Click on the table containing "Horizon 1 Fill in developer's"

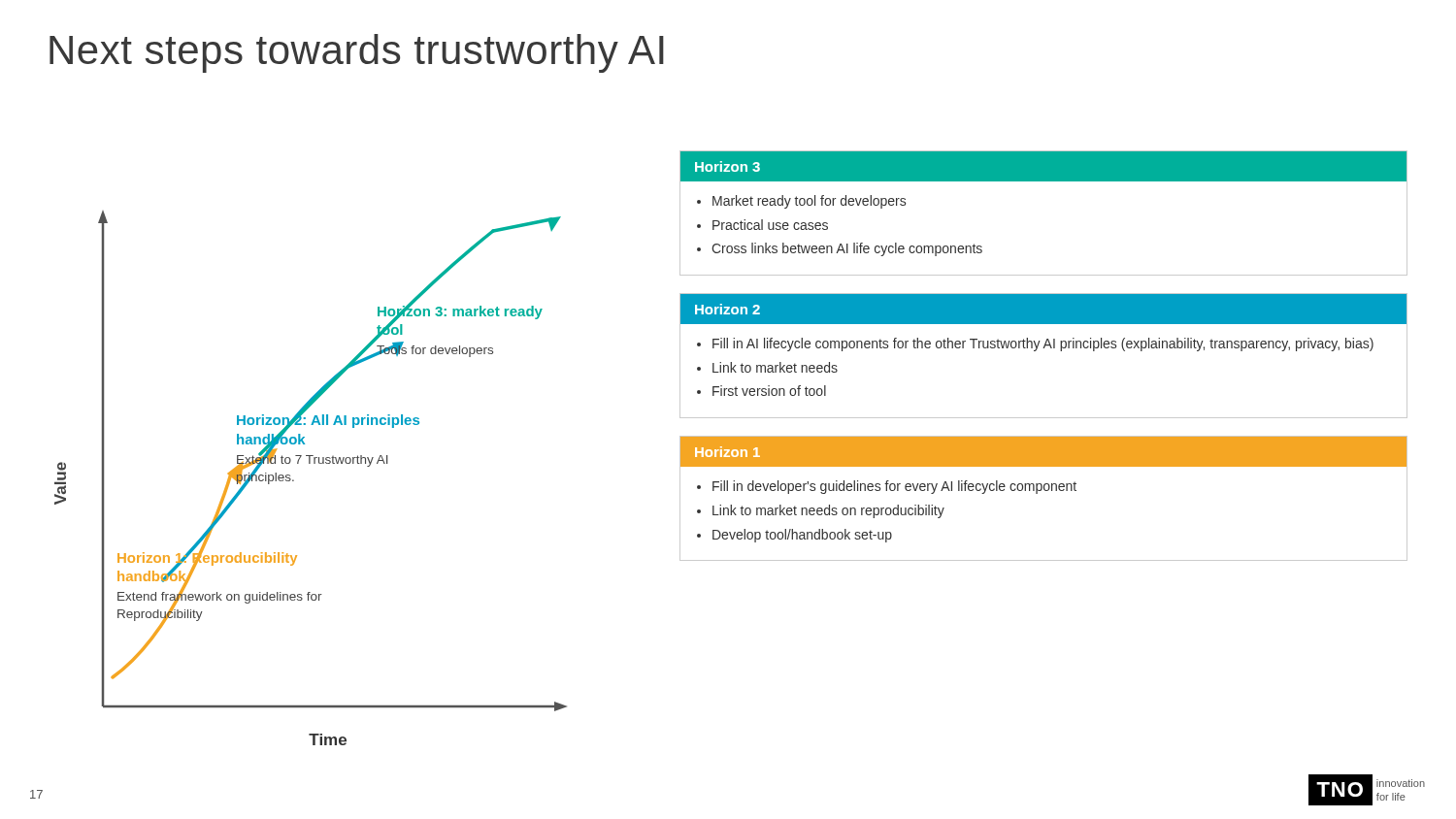pyautogui.click(x=1044, y=498)
